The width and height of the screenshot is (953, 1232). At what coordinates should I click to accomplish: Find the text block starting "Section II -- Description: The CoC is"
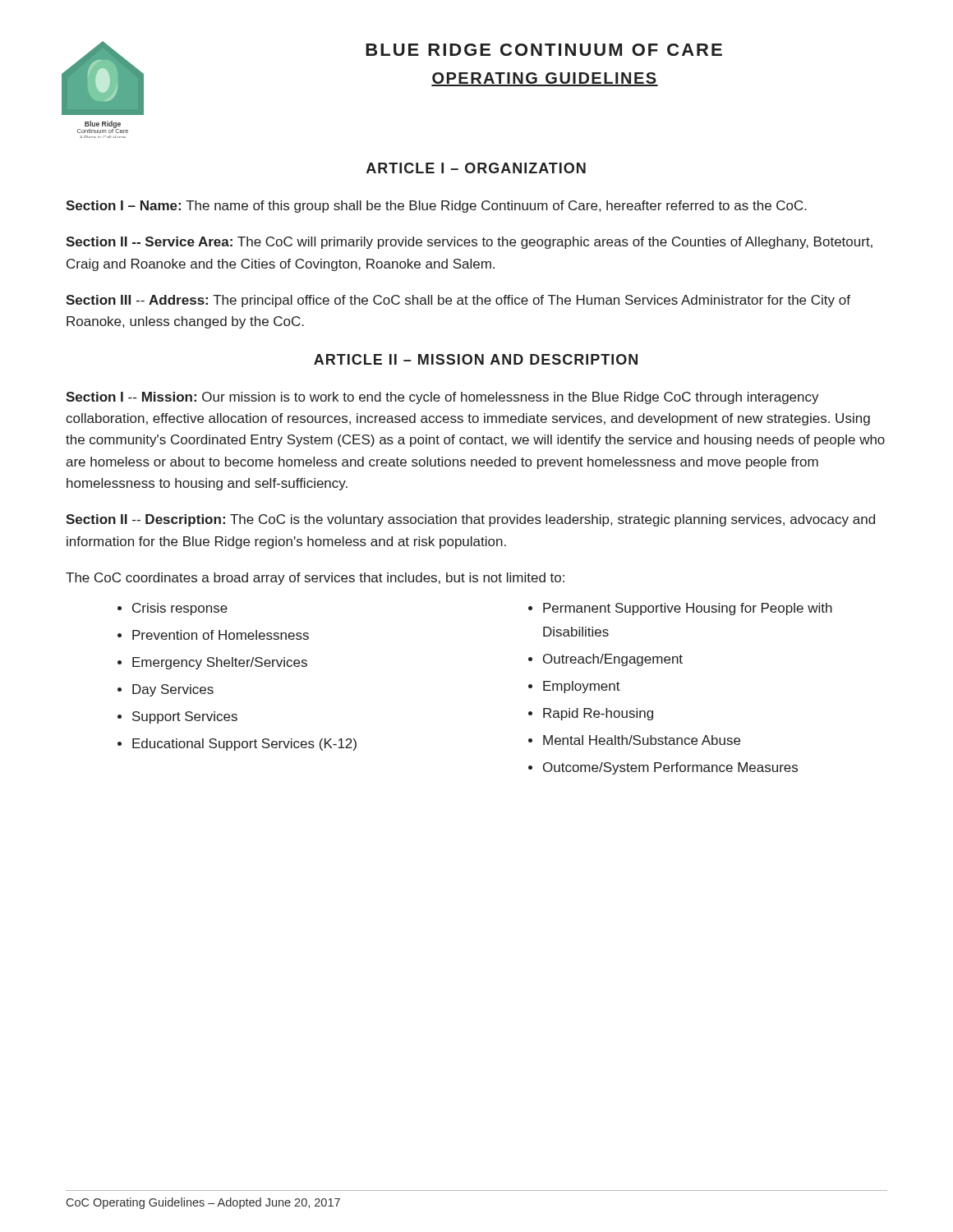pyautogui.click(x=471, y=531)
